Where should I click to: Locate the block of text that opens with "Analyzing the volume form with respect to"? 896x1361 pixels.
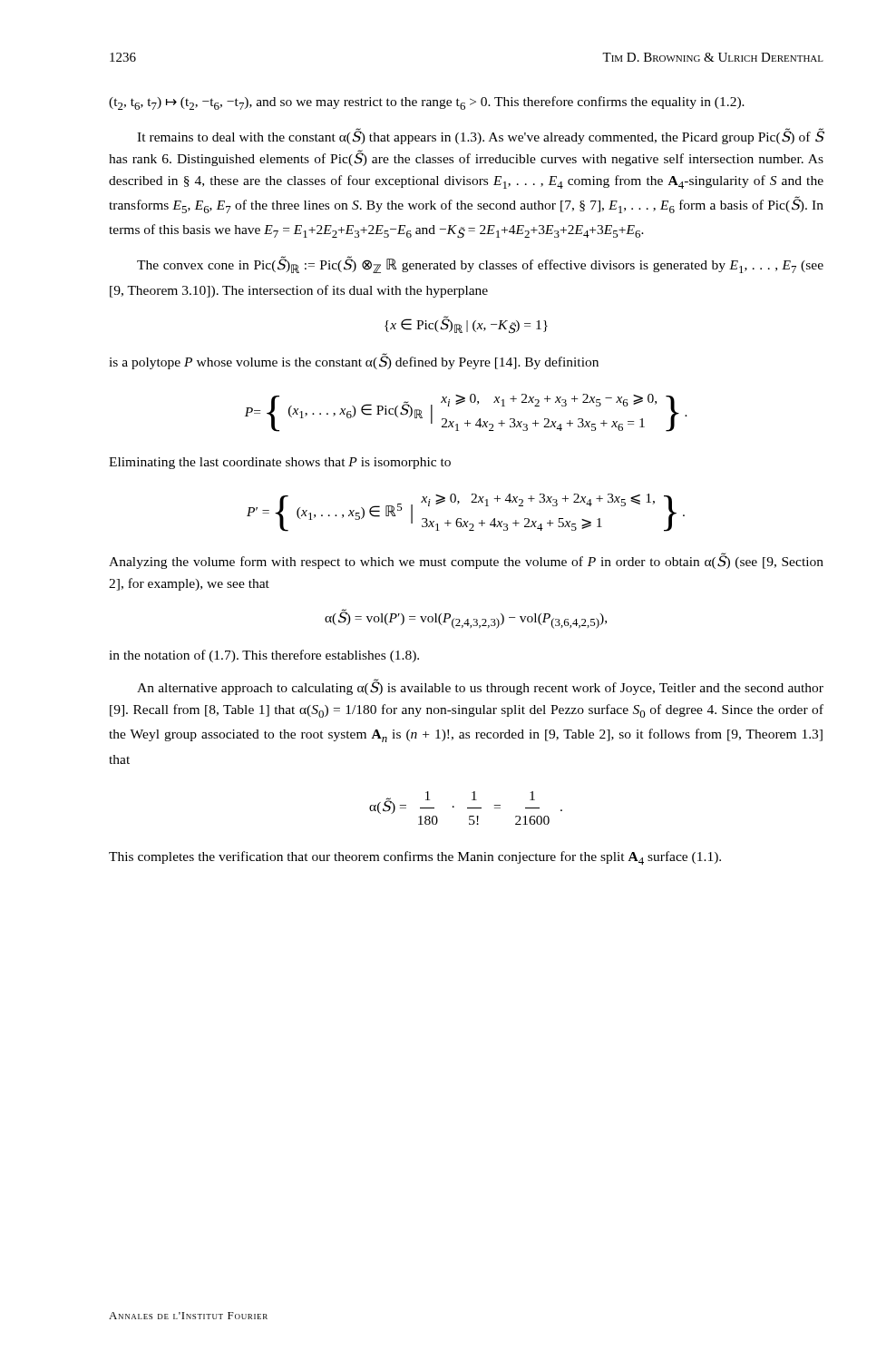click(x=466, y=573)
